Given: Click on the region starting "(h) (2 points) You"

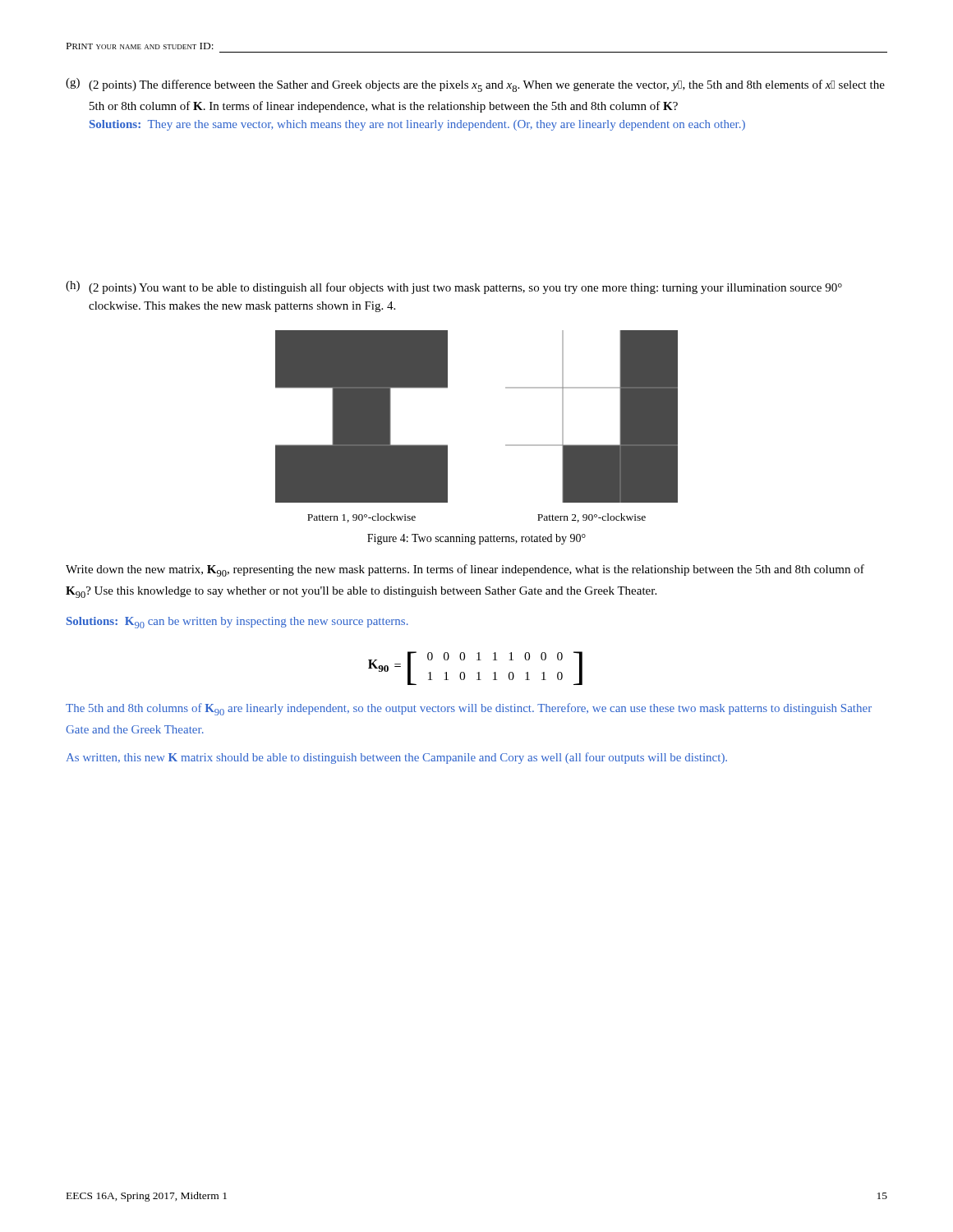Looking at the screenshot, I should 476,297.
